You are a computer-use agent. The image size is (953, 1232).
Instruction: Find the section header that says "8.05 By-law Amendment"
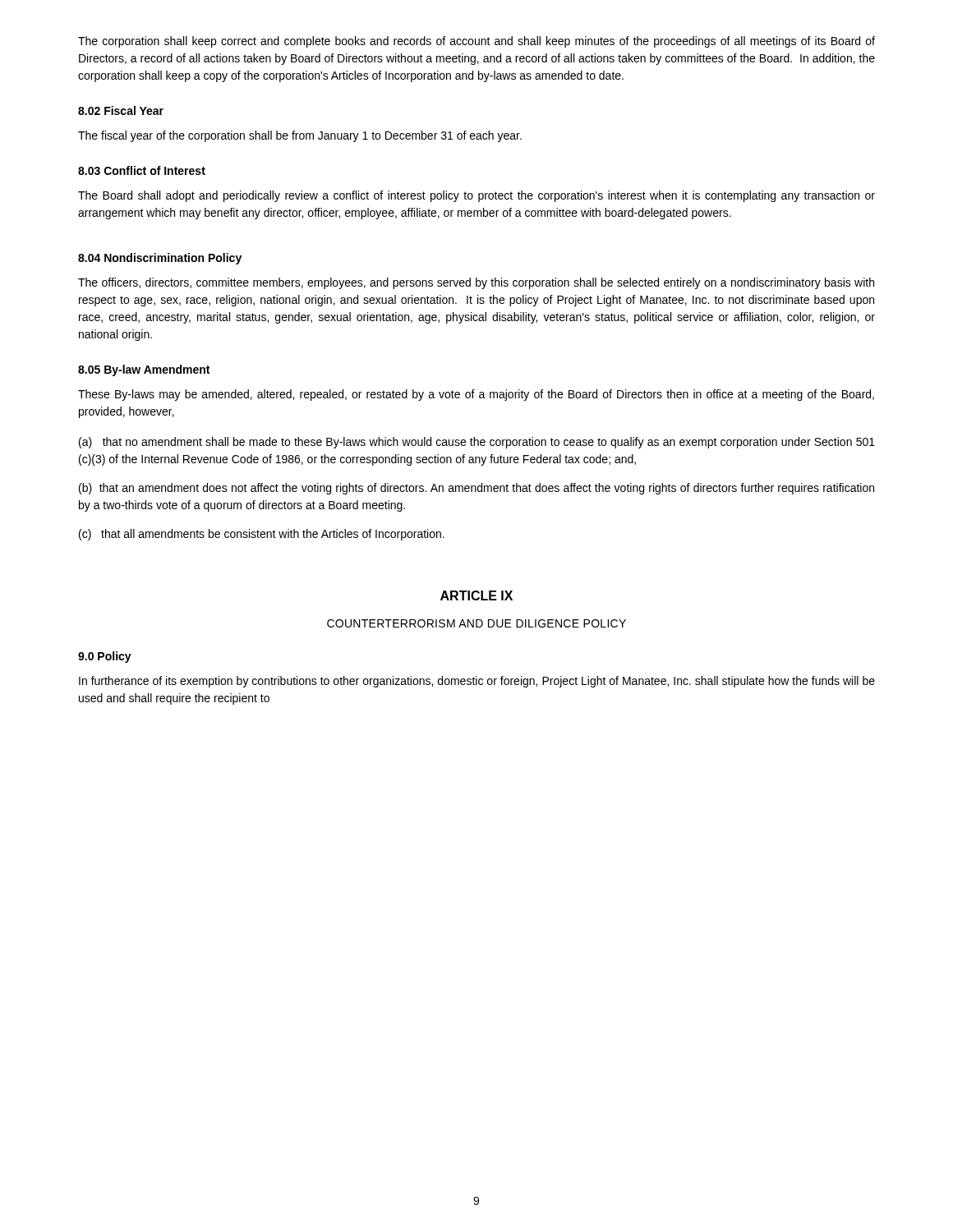pos(144,370)
